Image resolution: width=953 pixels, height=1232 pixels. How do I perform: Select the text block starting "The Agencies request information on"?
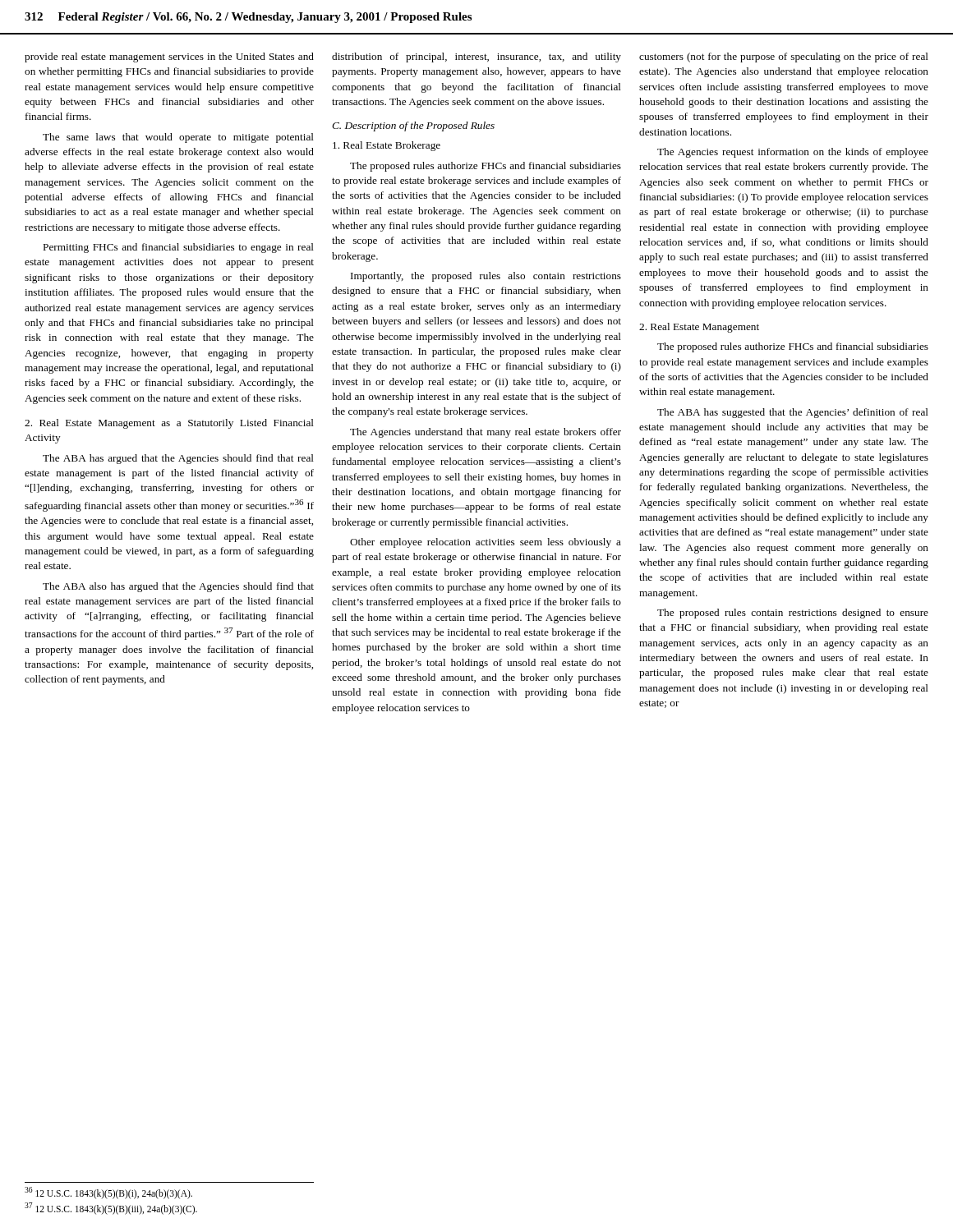784,227
